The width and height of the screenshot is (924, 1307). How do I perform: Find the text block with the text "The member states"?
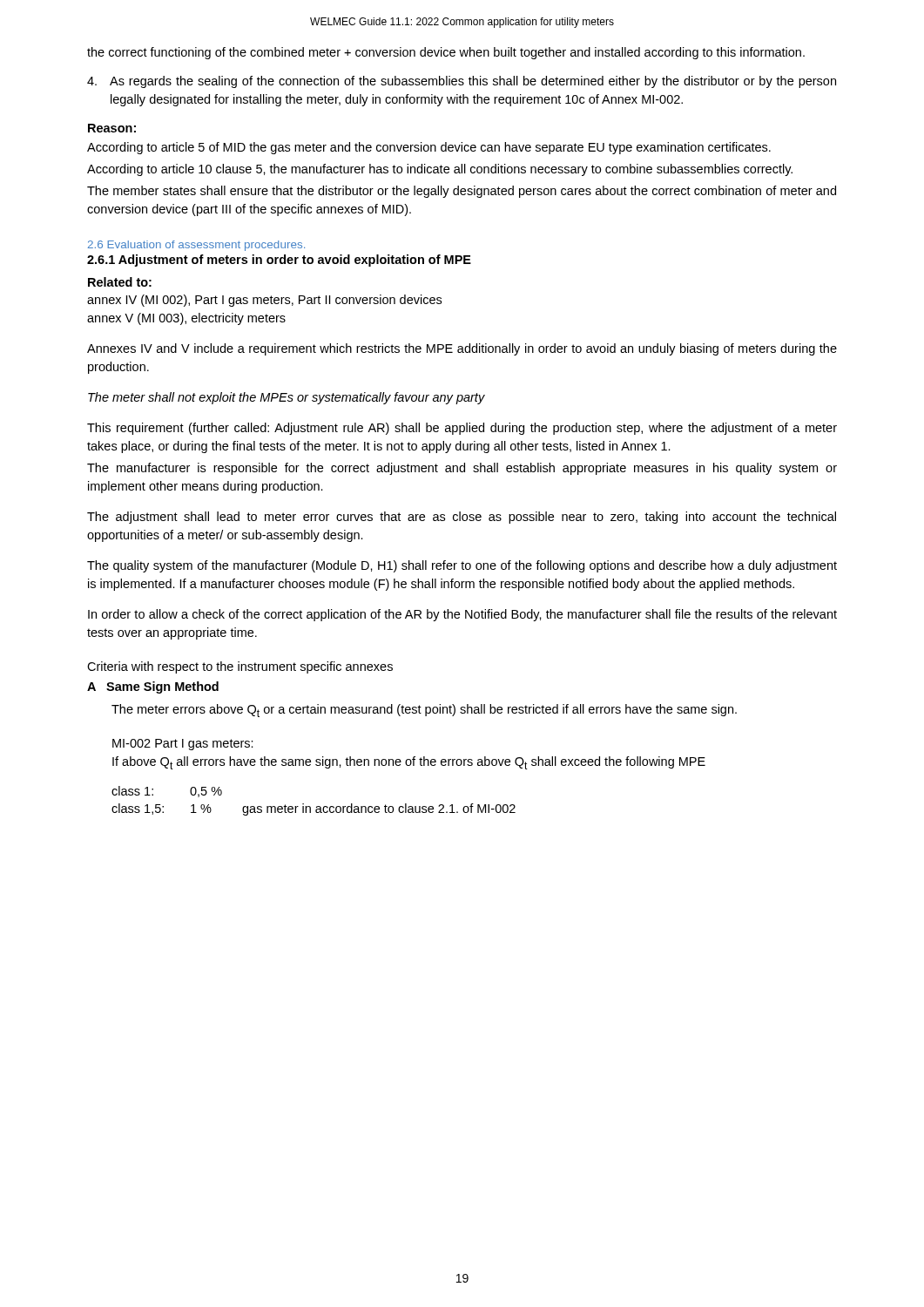462,200
